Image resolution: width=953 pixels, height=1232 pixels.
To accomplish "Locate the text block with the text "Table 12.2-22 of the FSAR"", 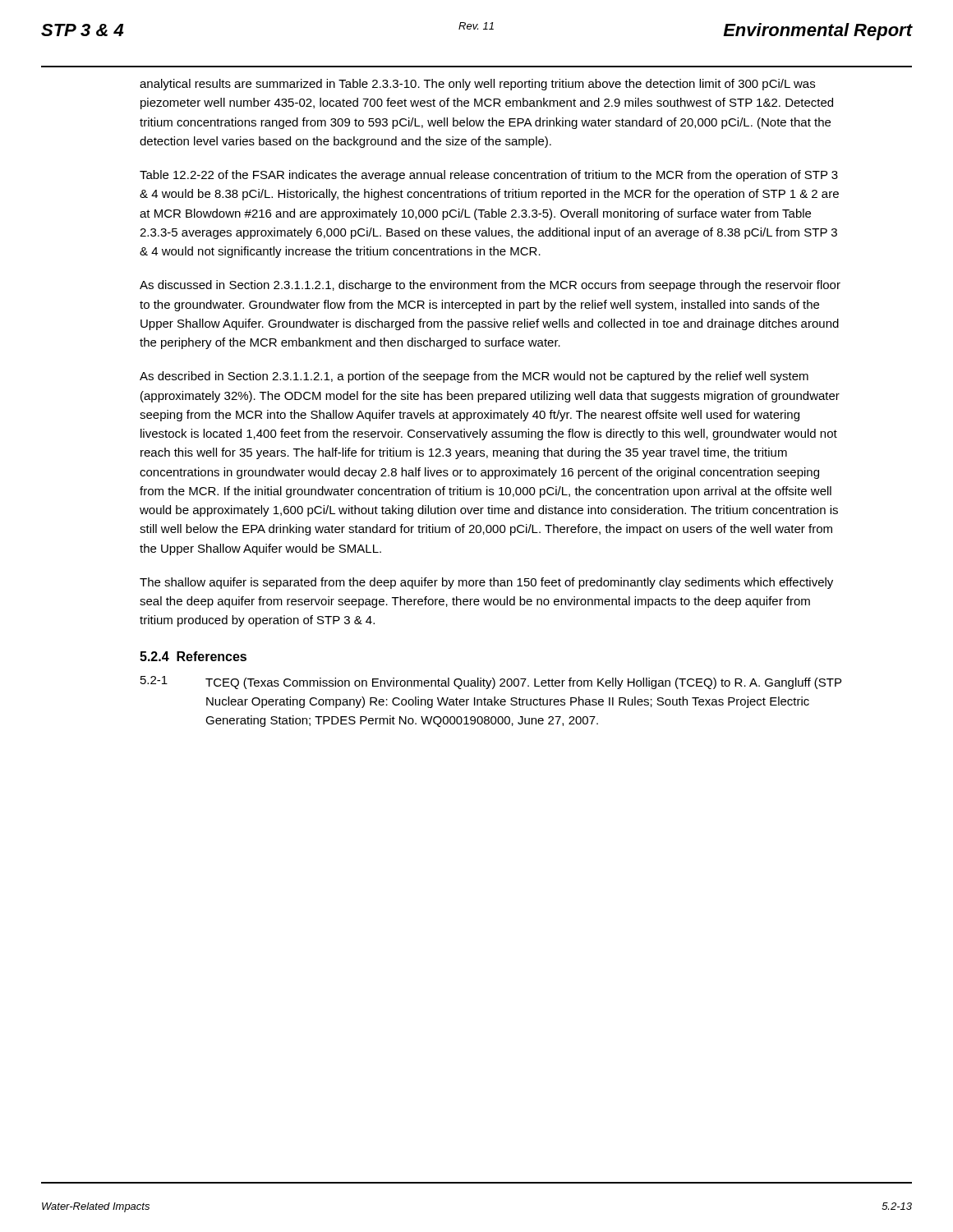I will tap(490, 213).
